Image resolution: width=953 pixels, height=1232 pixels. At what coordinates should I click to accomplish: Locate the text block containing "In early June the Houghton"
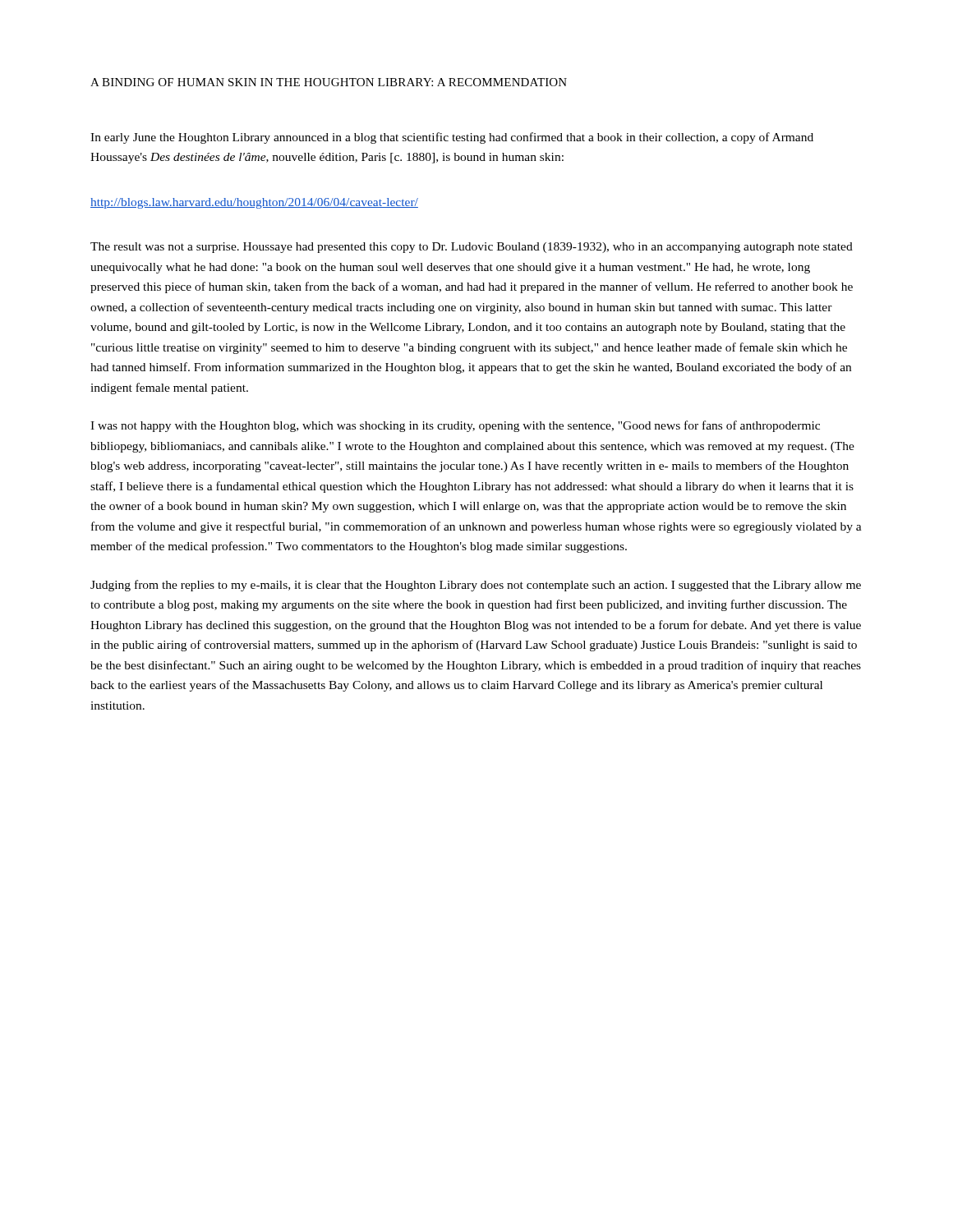452,147
